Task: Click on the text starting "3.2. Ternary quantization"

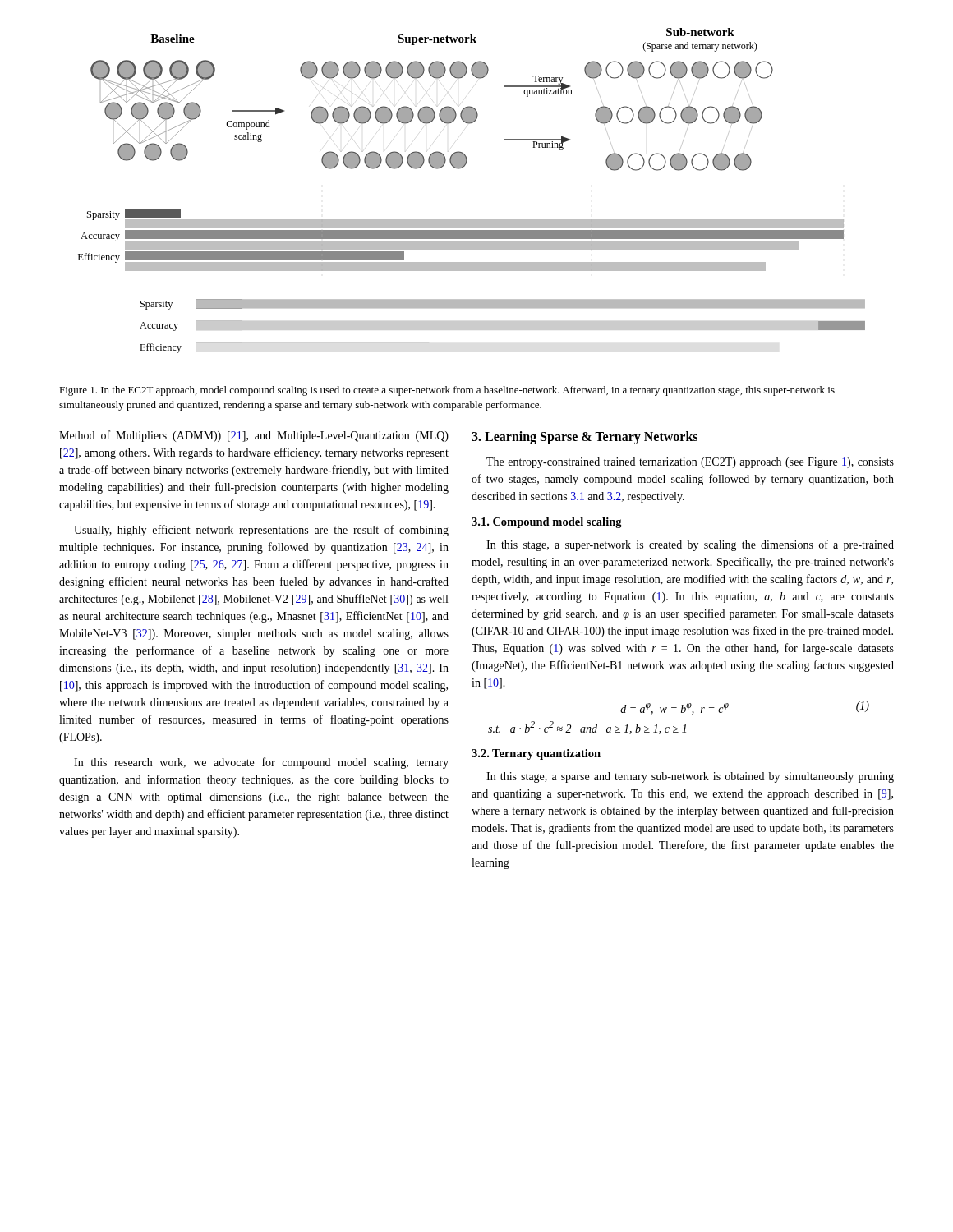Action: (536, 754)
